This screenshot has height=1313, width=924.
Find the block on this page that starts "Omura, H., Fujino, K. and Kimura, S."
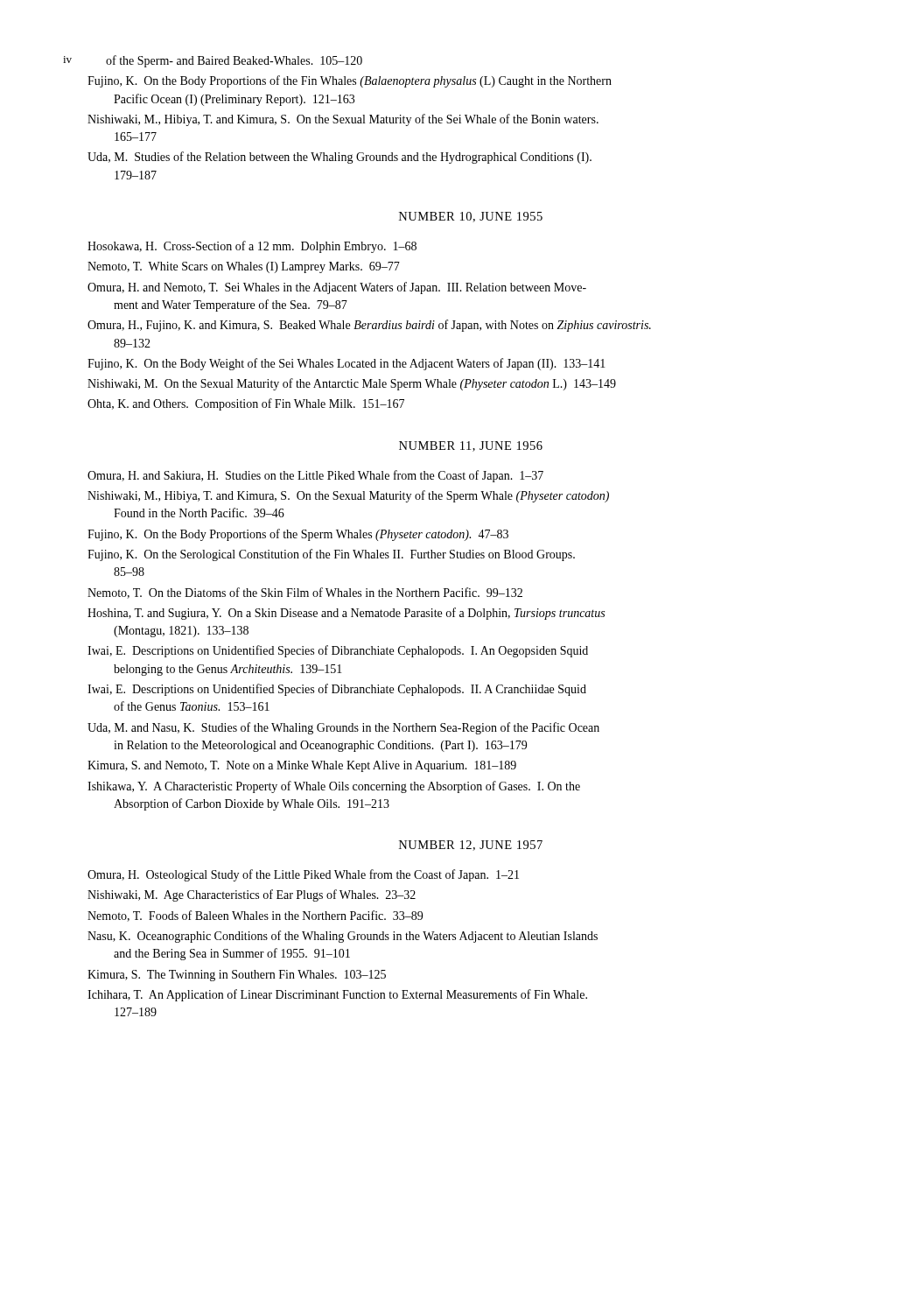click(471, 336)
